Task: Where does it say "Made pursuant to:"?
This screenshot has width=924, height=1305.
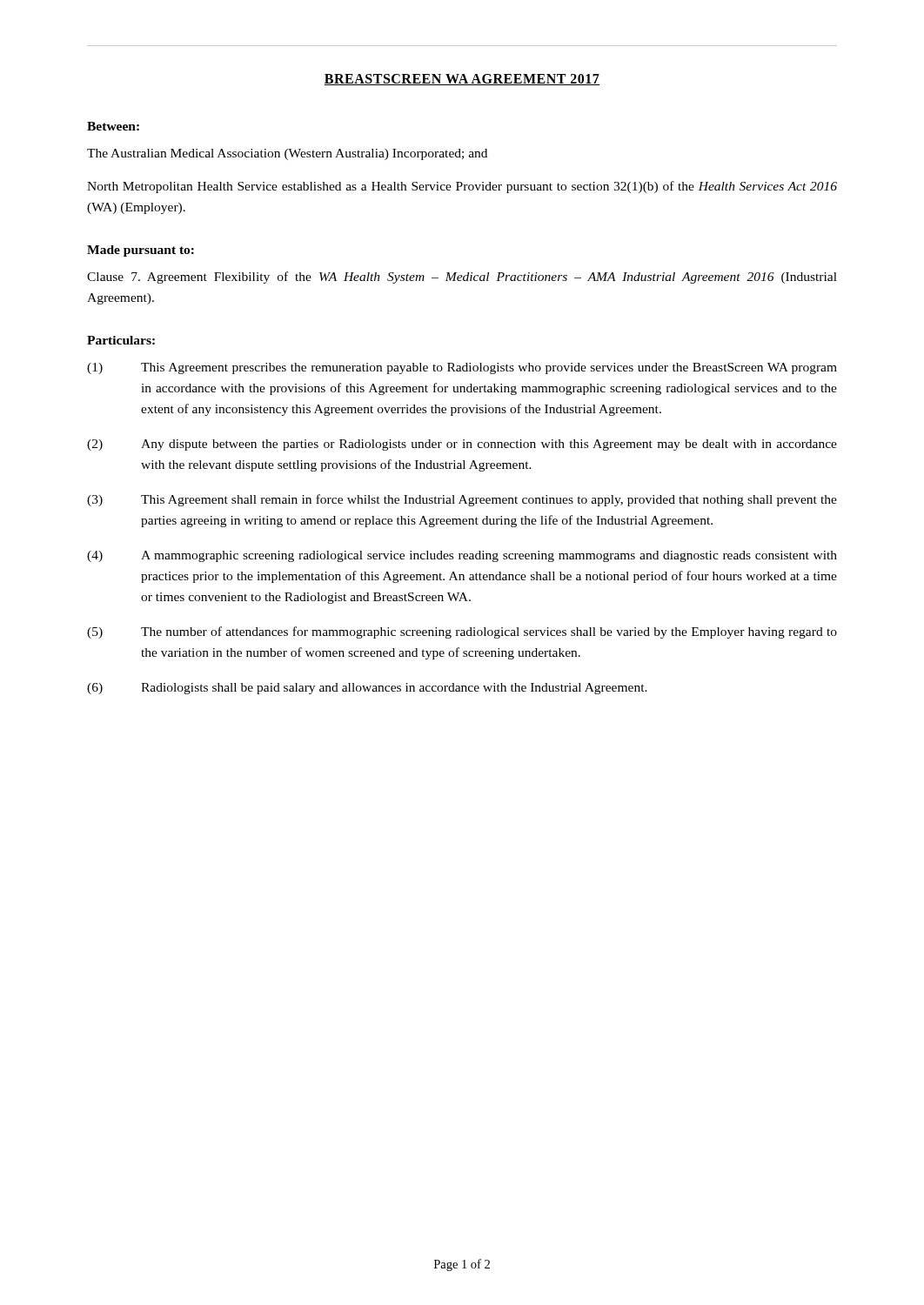Action: pos(141,249)
